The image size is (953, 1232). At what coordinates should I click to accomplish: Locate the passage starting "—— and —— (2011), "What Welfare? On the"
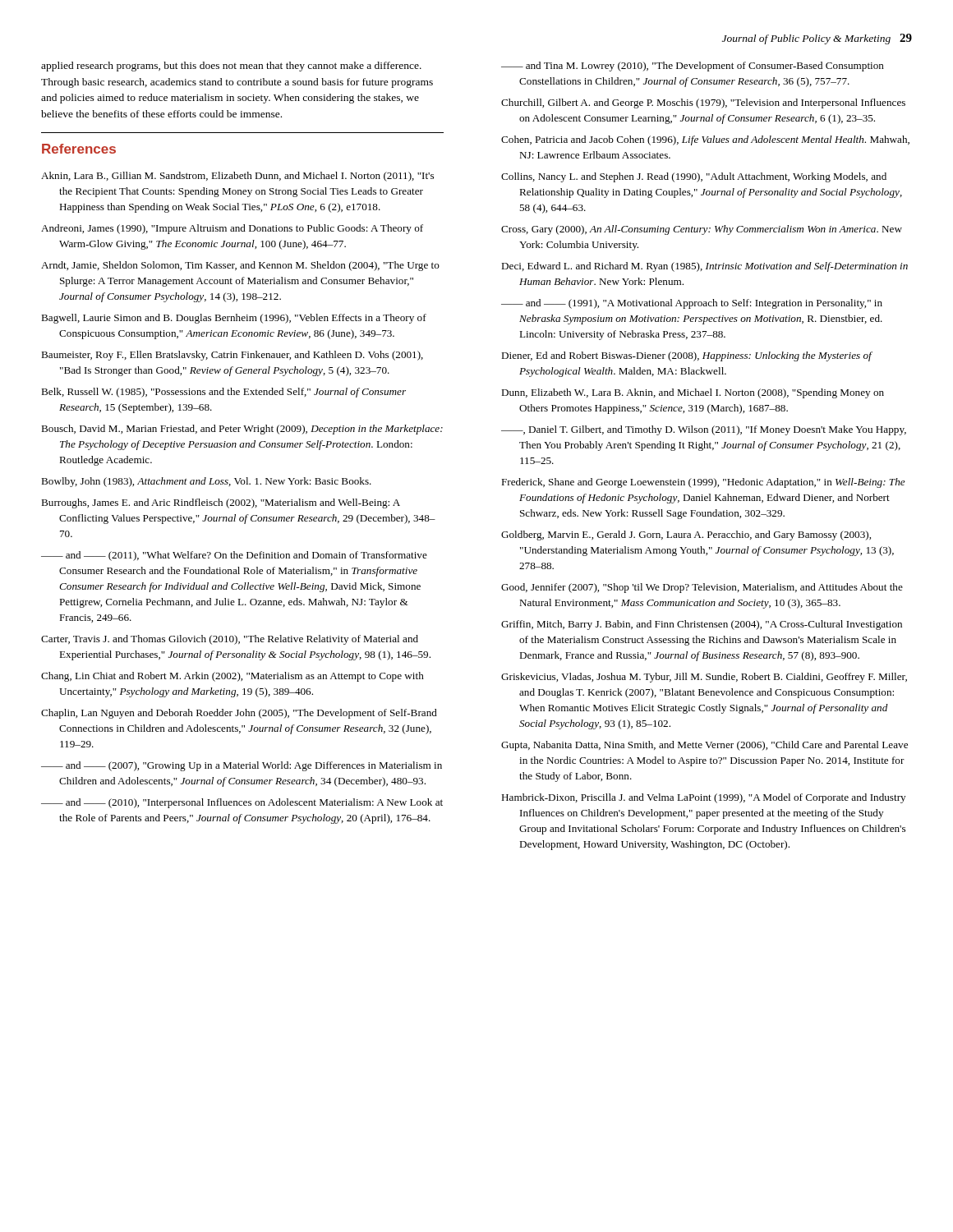[x=234, y=586]
